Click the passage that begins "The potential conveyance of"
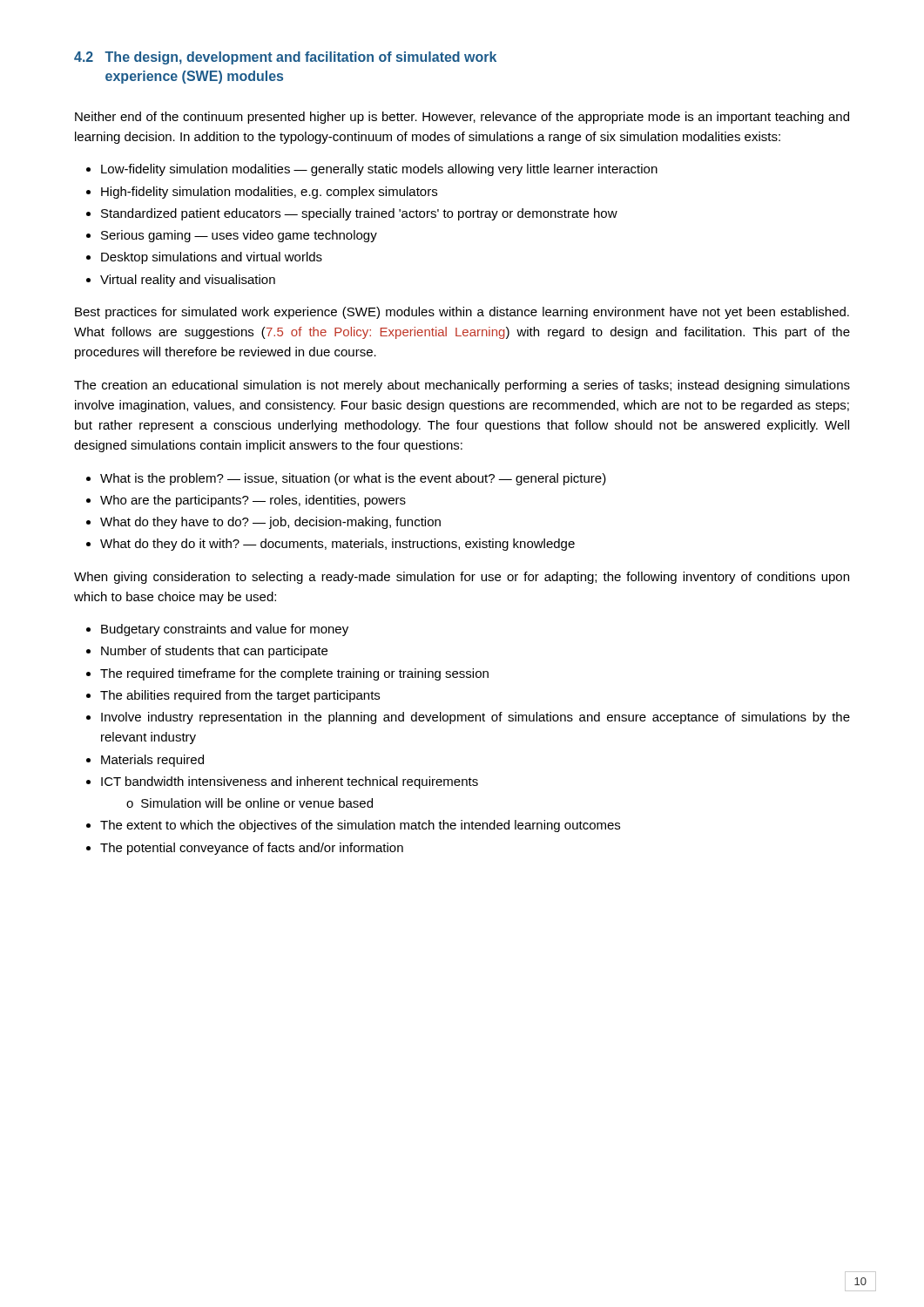Screen dimensions: 1307x924 [252, 847]
